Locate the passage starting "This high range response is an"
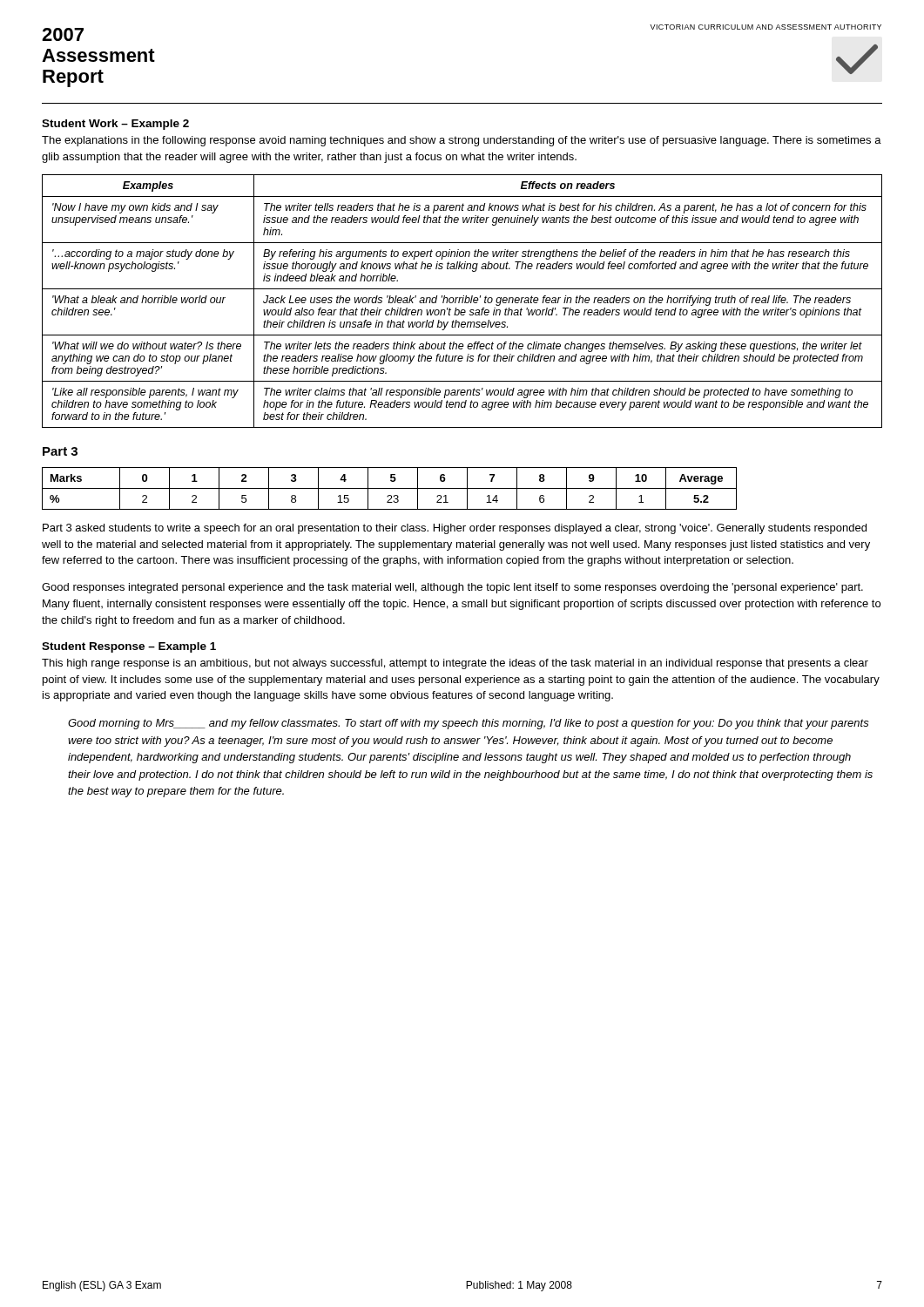 461,679
